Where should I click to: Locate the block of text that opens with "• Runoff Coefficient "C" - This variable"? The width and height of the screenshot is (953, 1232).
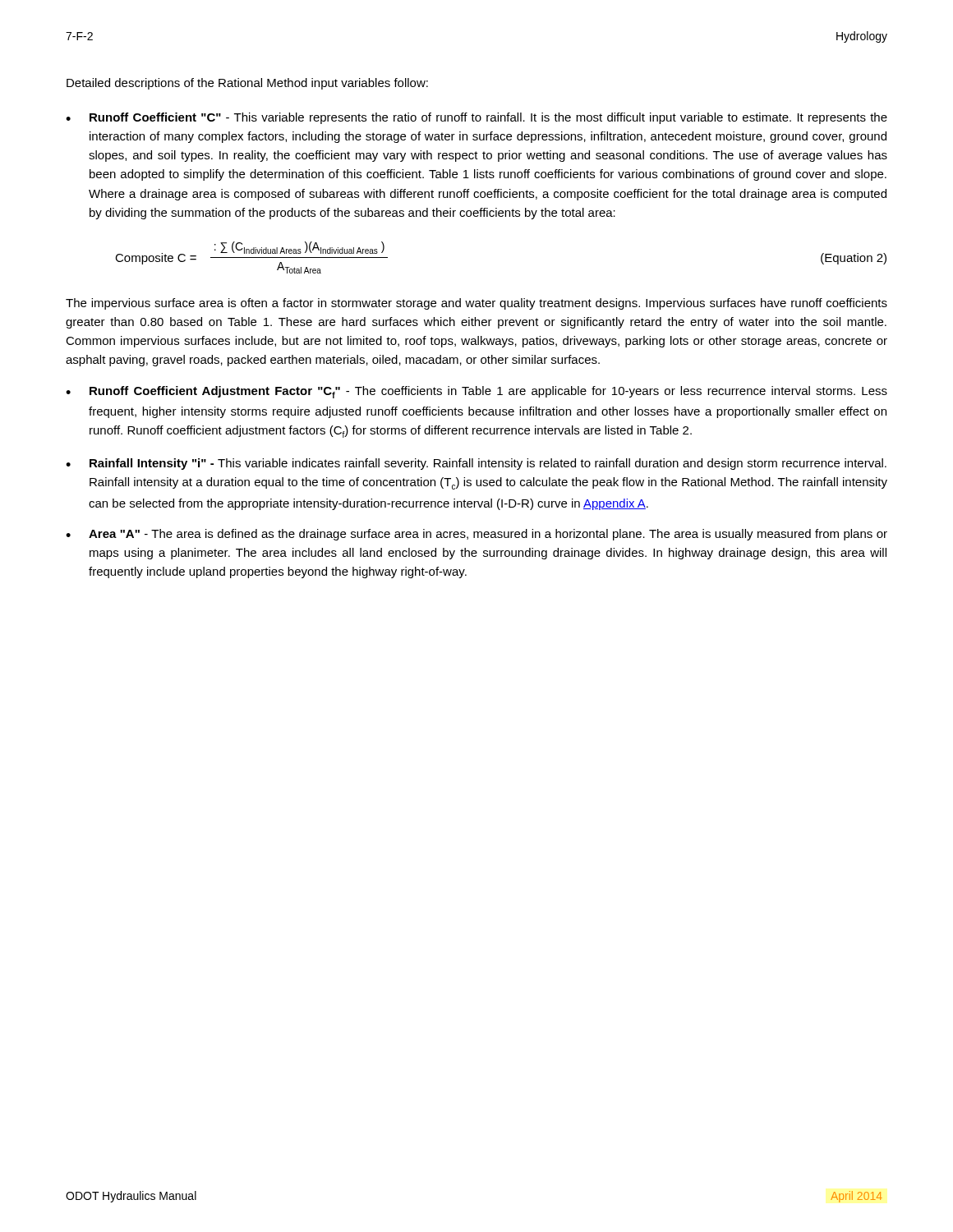pyautogui.click(x=476, y=164)
